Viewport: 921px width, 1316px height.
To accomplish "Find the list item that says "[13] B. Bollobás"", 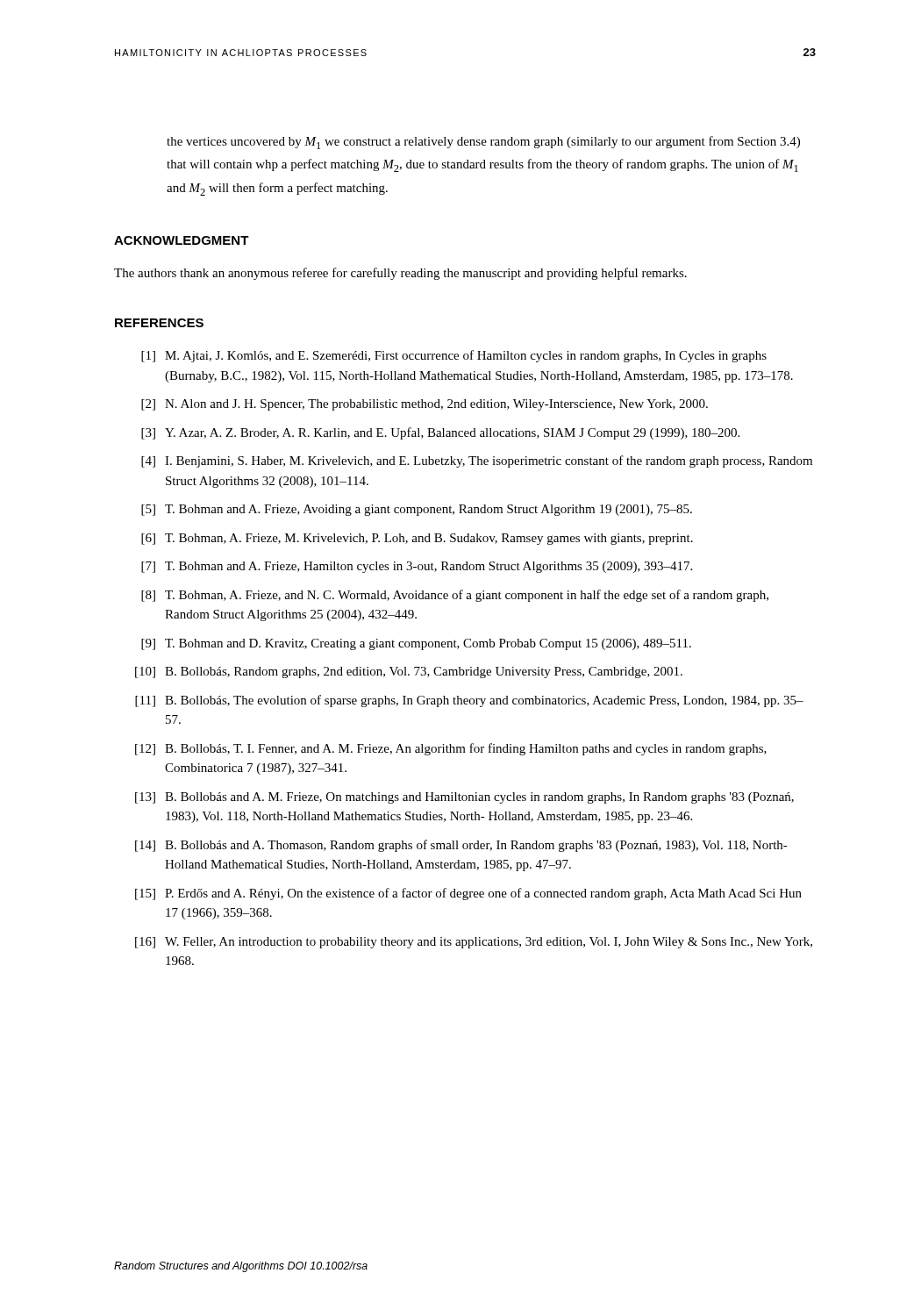I will pos(465,807).
